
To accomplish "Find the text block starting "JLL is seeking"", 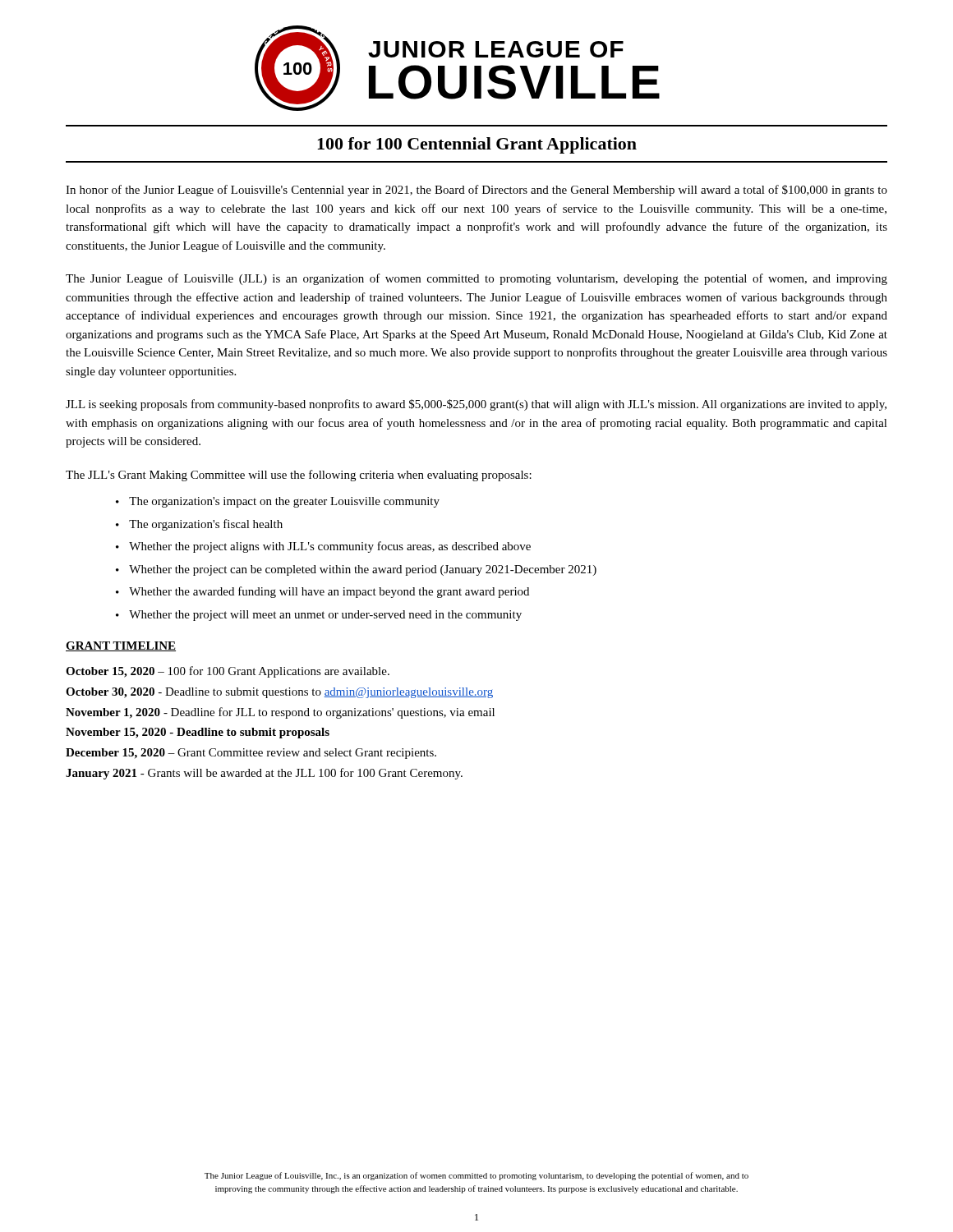I will pos(476,423).
